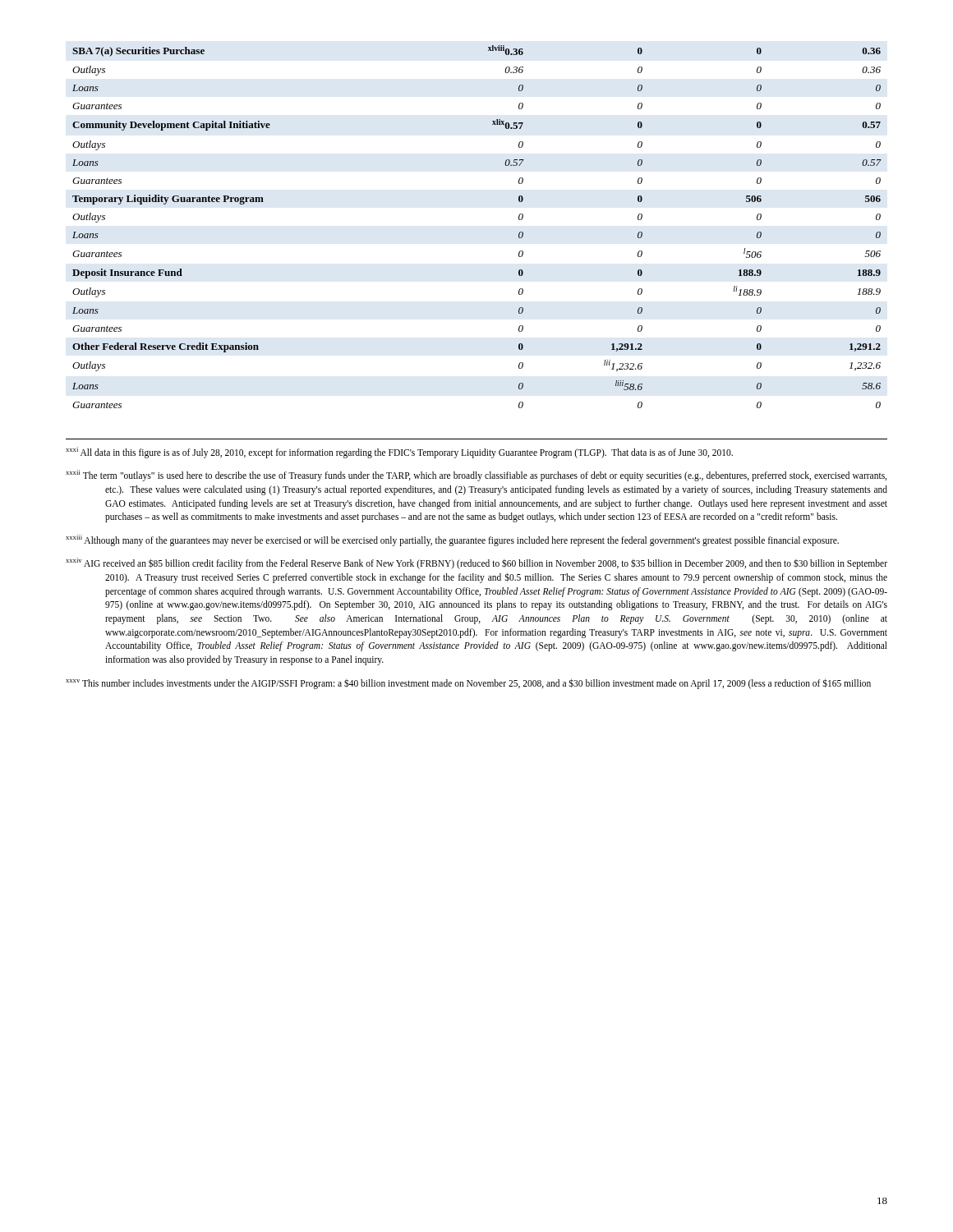Locate the table with the text "Deposit Insurance Fund"
This screenshot has height=1232, width=953.
coord(476,227)
